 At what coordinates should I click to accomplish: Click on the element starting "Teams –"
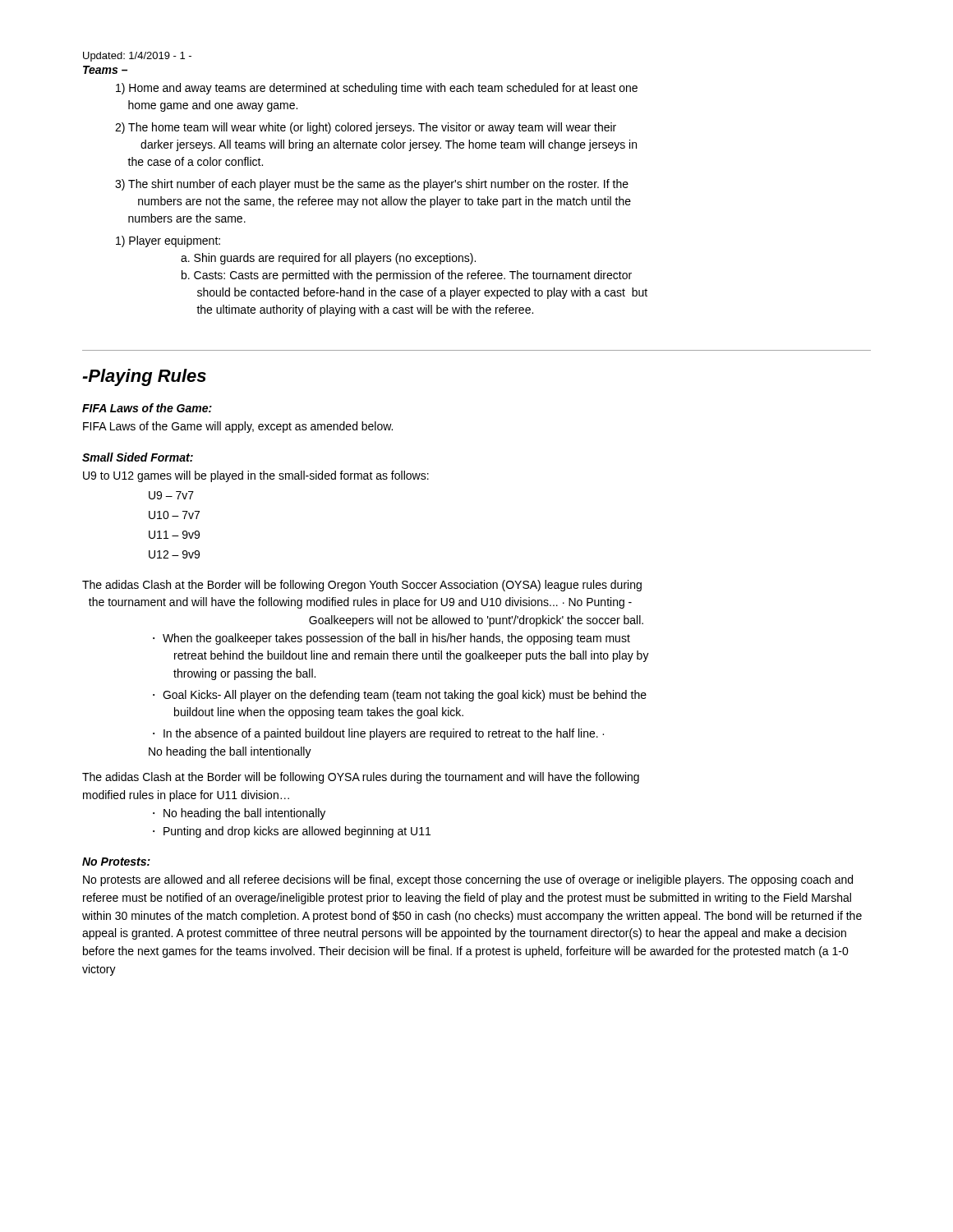105,70
